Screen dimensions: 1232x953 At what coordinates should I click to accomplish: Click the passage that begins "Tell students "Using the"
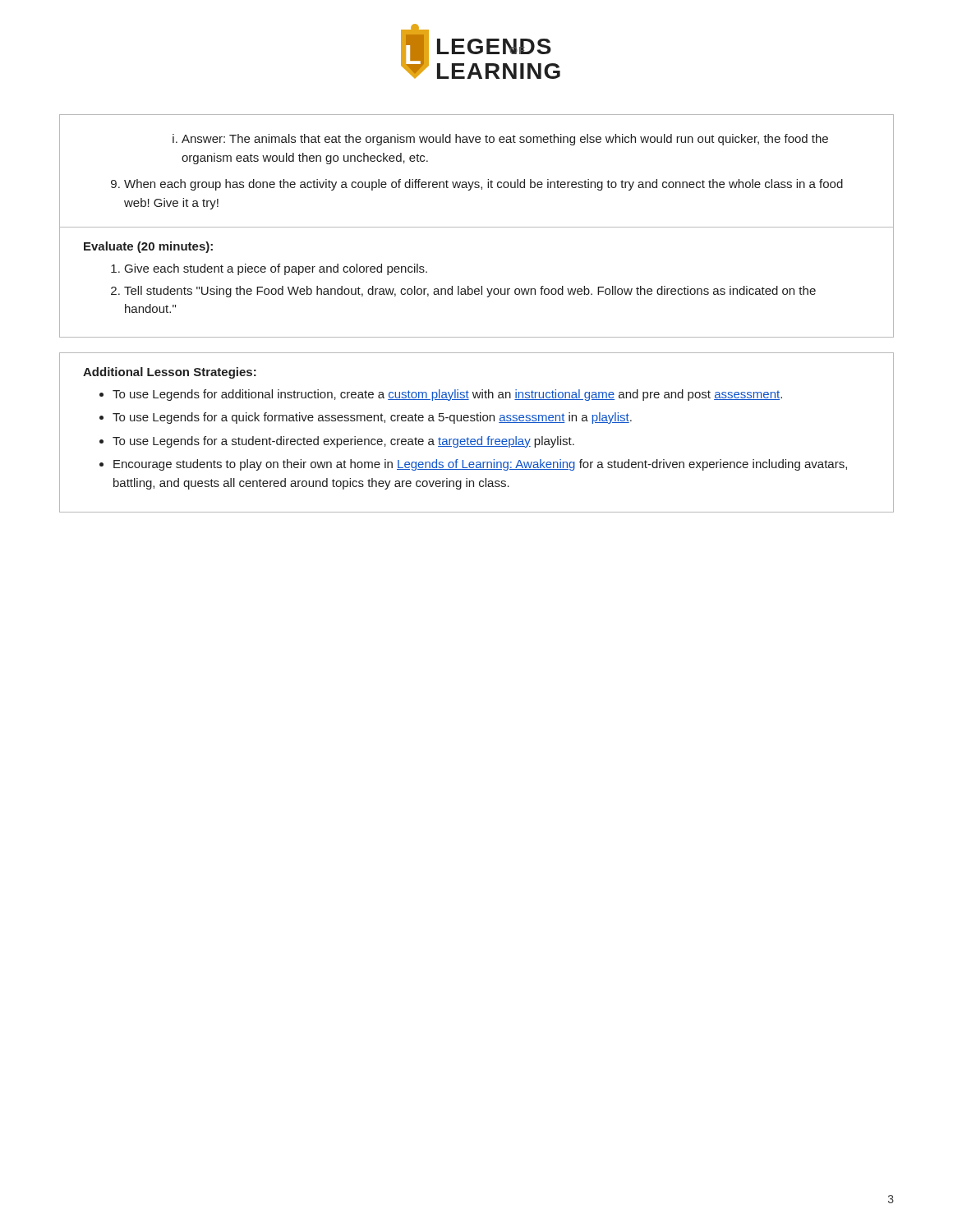point(476,300)
